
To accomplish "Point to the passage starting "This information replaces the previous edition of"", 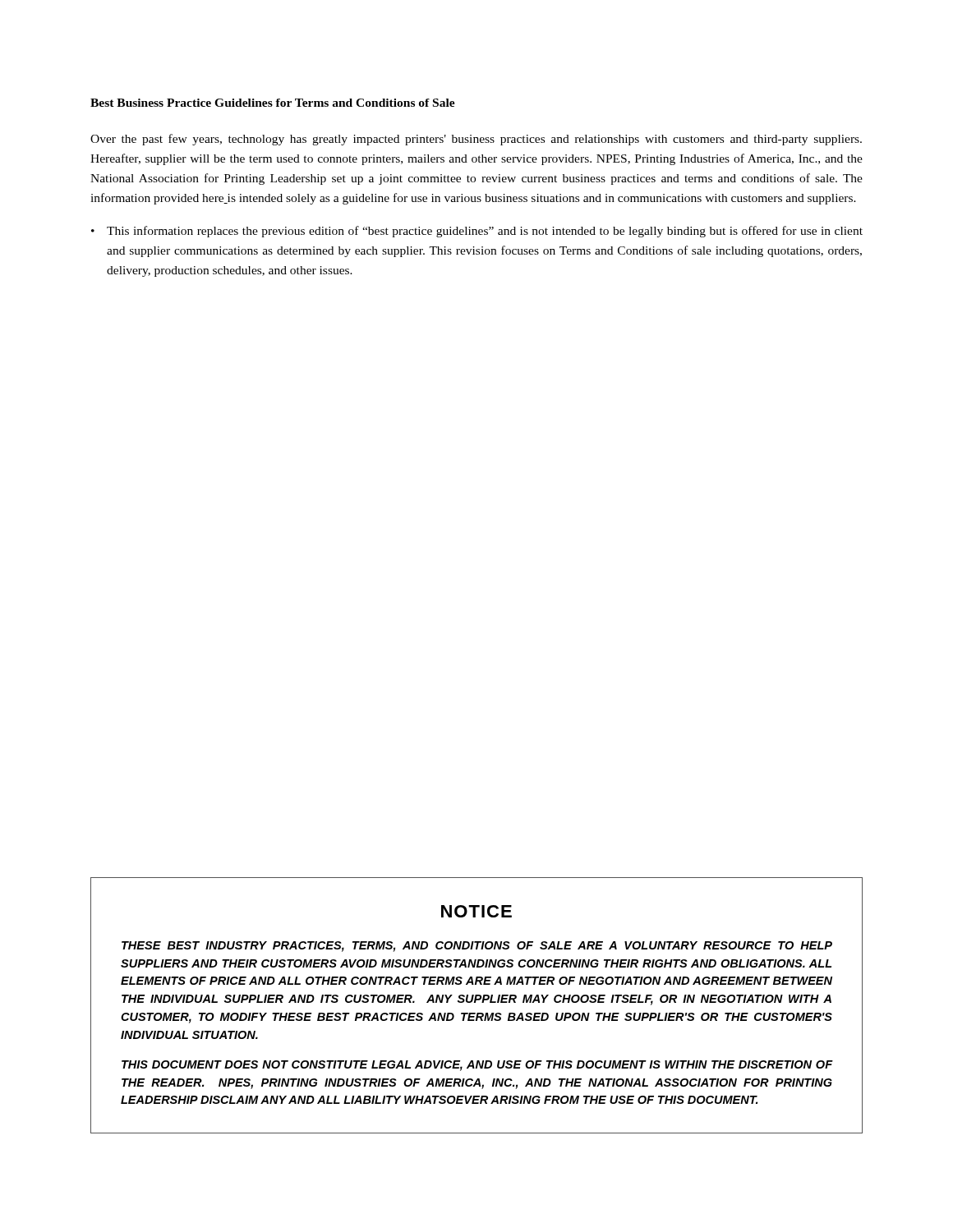I will click(x=476, y=250).
